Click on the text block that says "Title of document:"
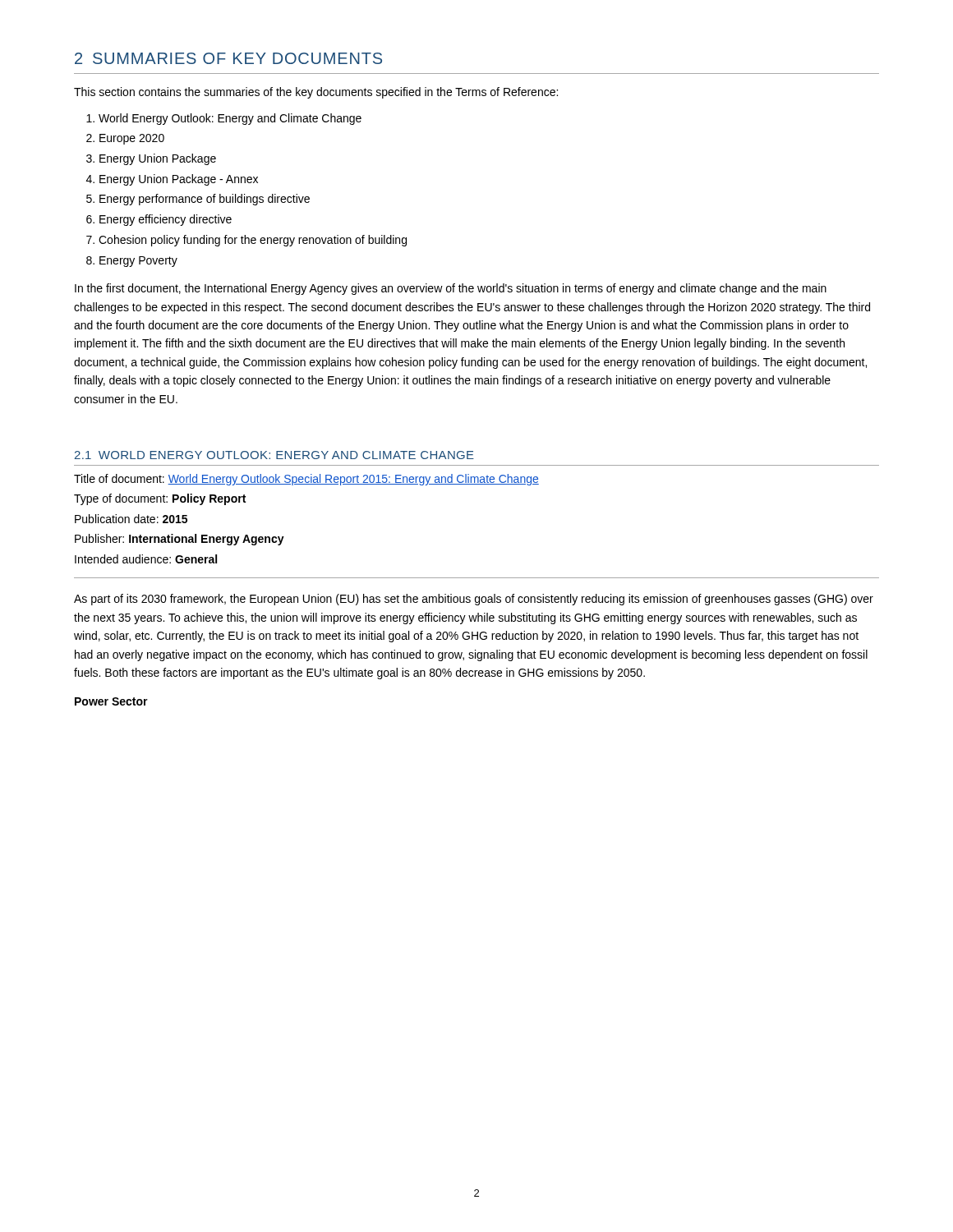 (306, 480)
